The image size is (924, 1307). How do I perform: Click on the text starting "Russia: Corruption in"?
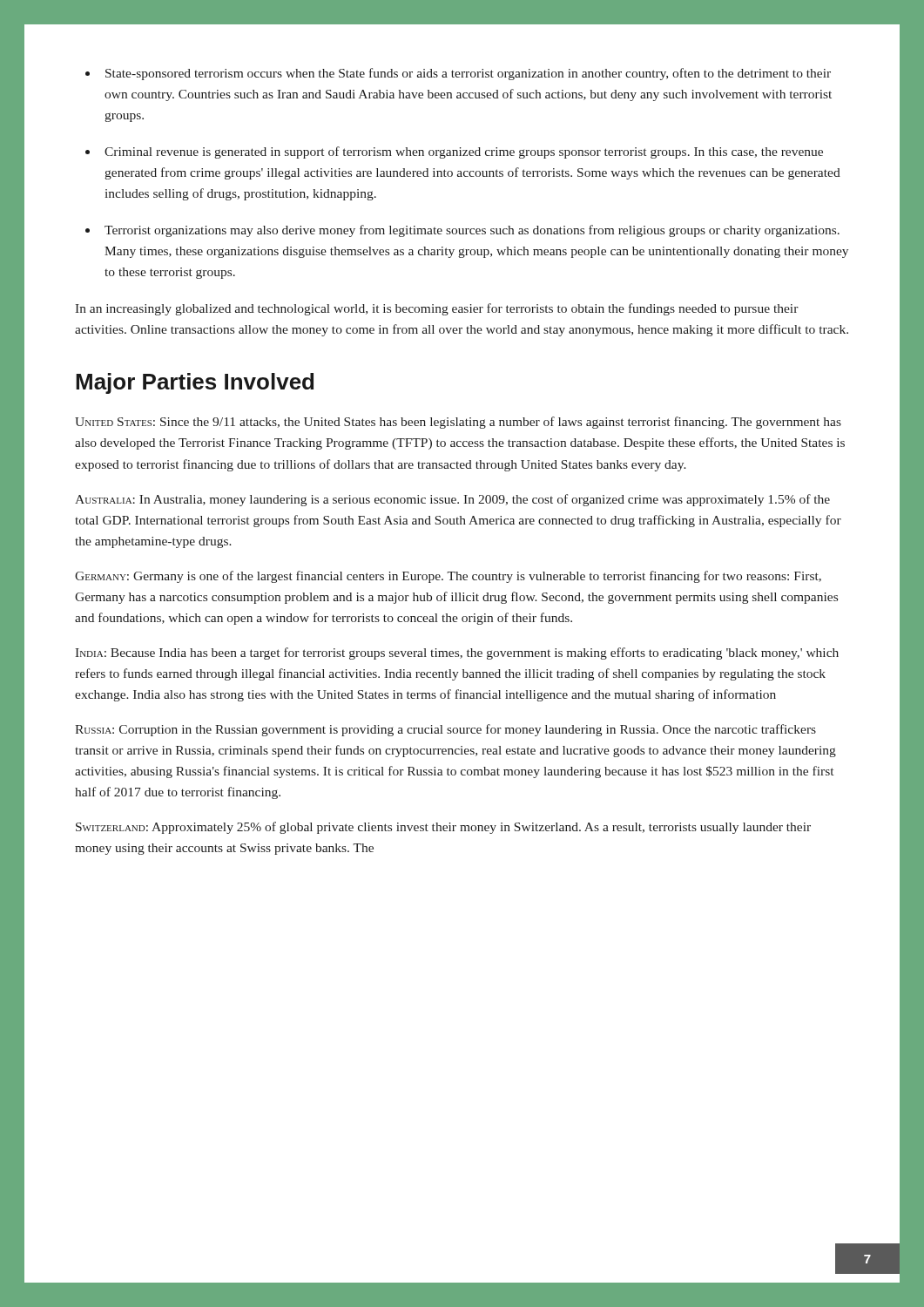[x=455, y=760]
